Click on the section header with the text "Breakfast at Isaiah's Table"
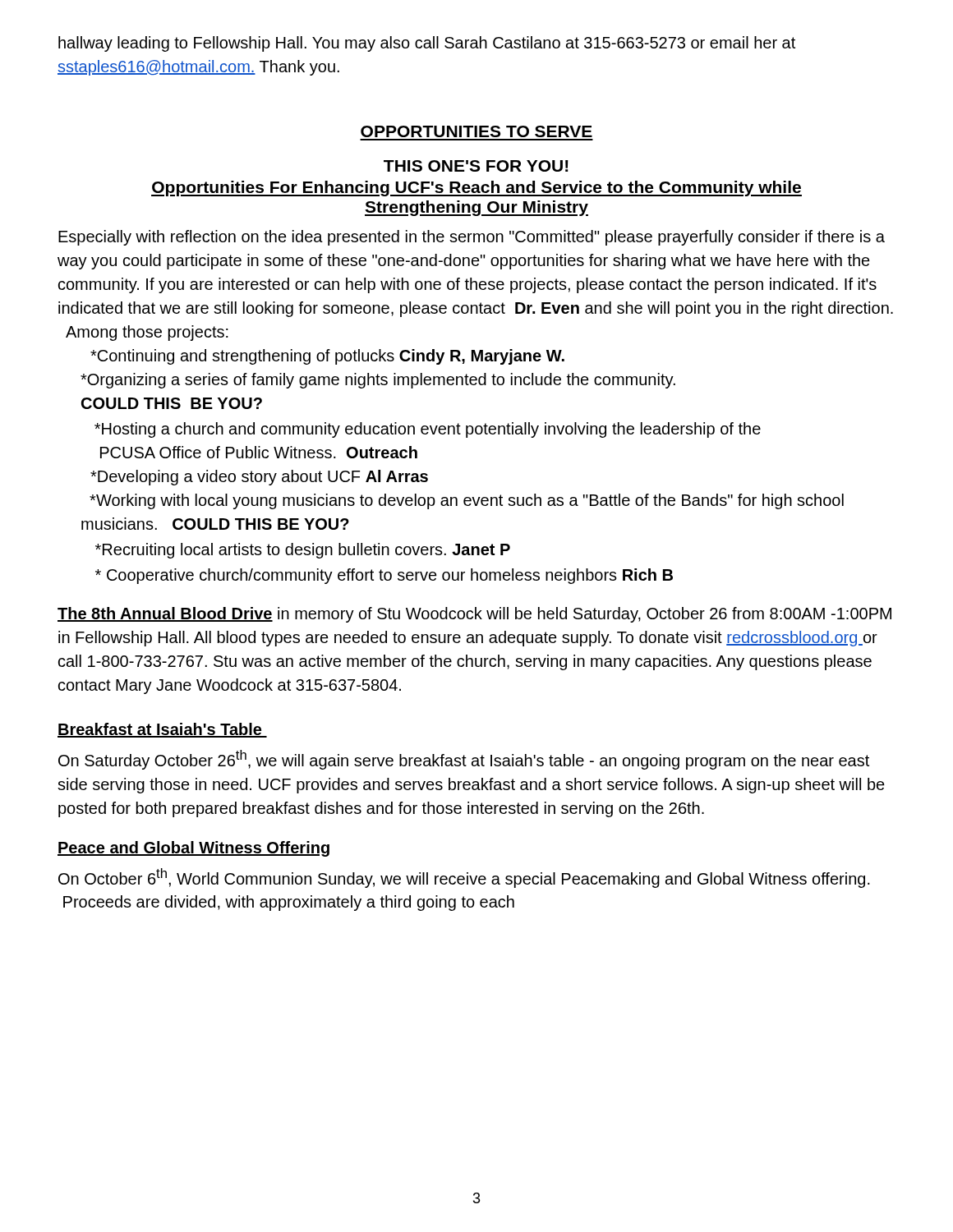Screen dimensions: 1232x953 pos(162,729)
